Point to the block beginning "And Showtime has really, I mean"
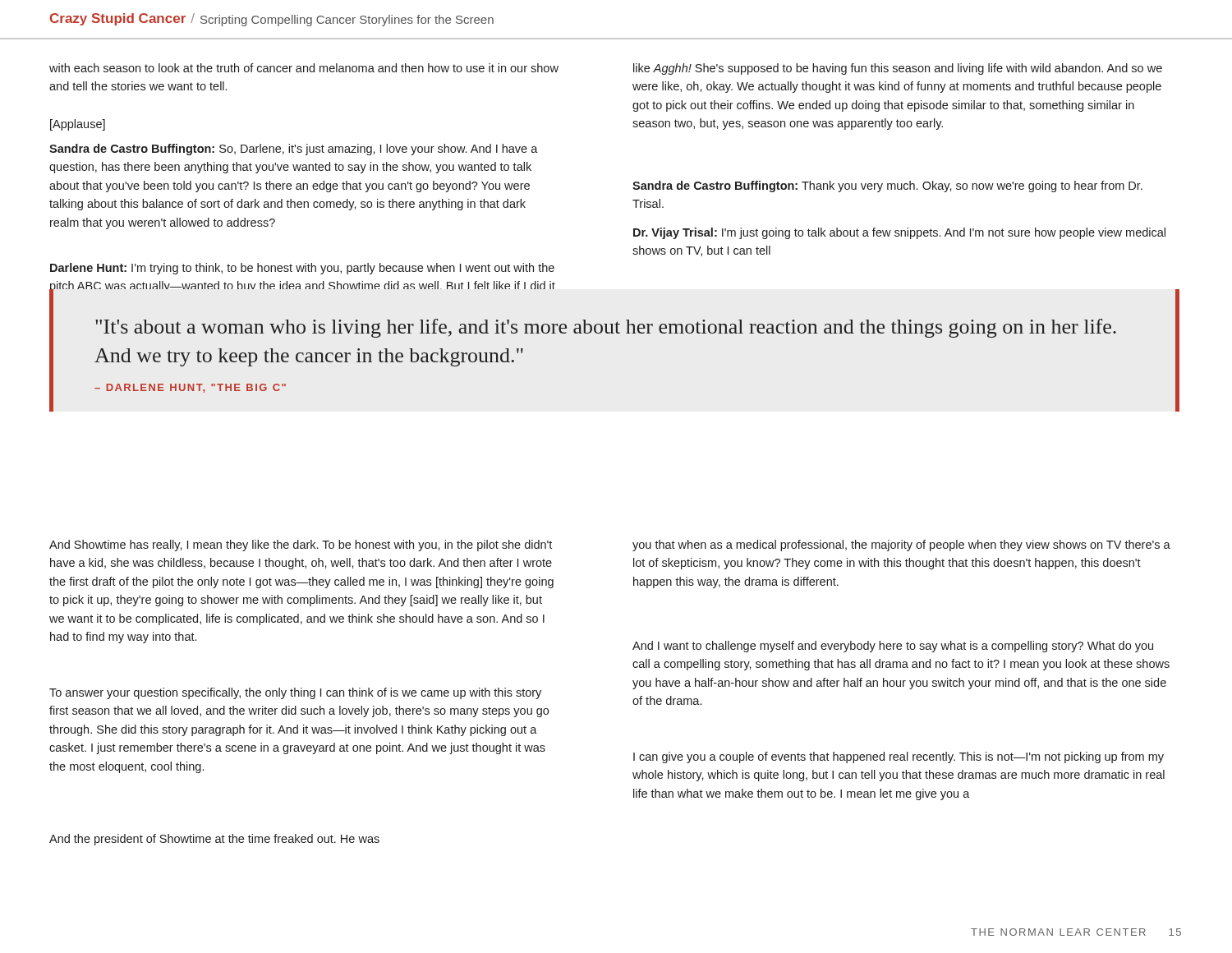 click(304, 591)
